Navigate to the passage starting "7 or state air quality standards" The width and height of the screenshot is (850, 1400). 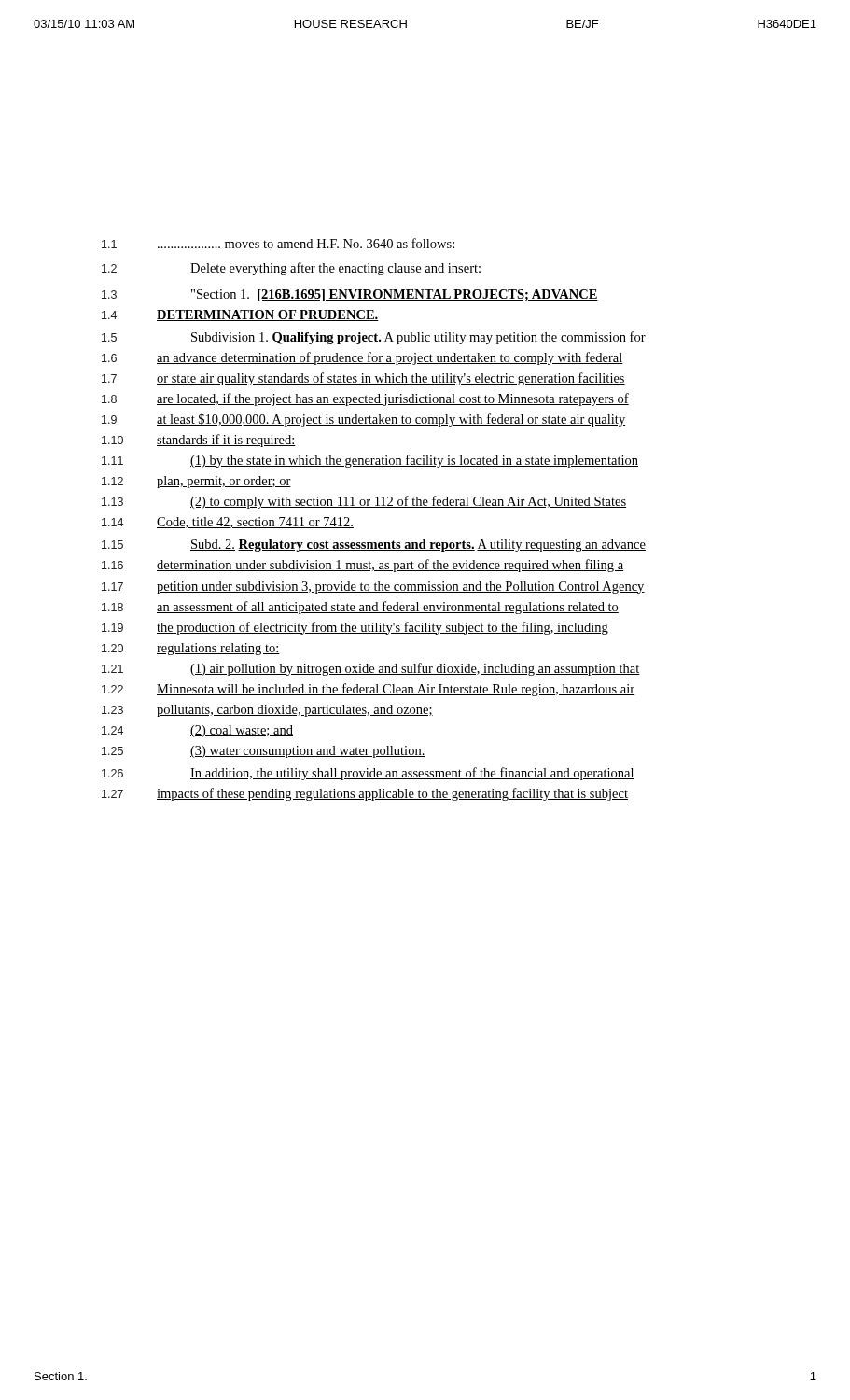(x=363, y=378)
